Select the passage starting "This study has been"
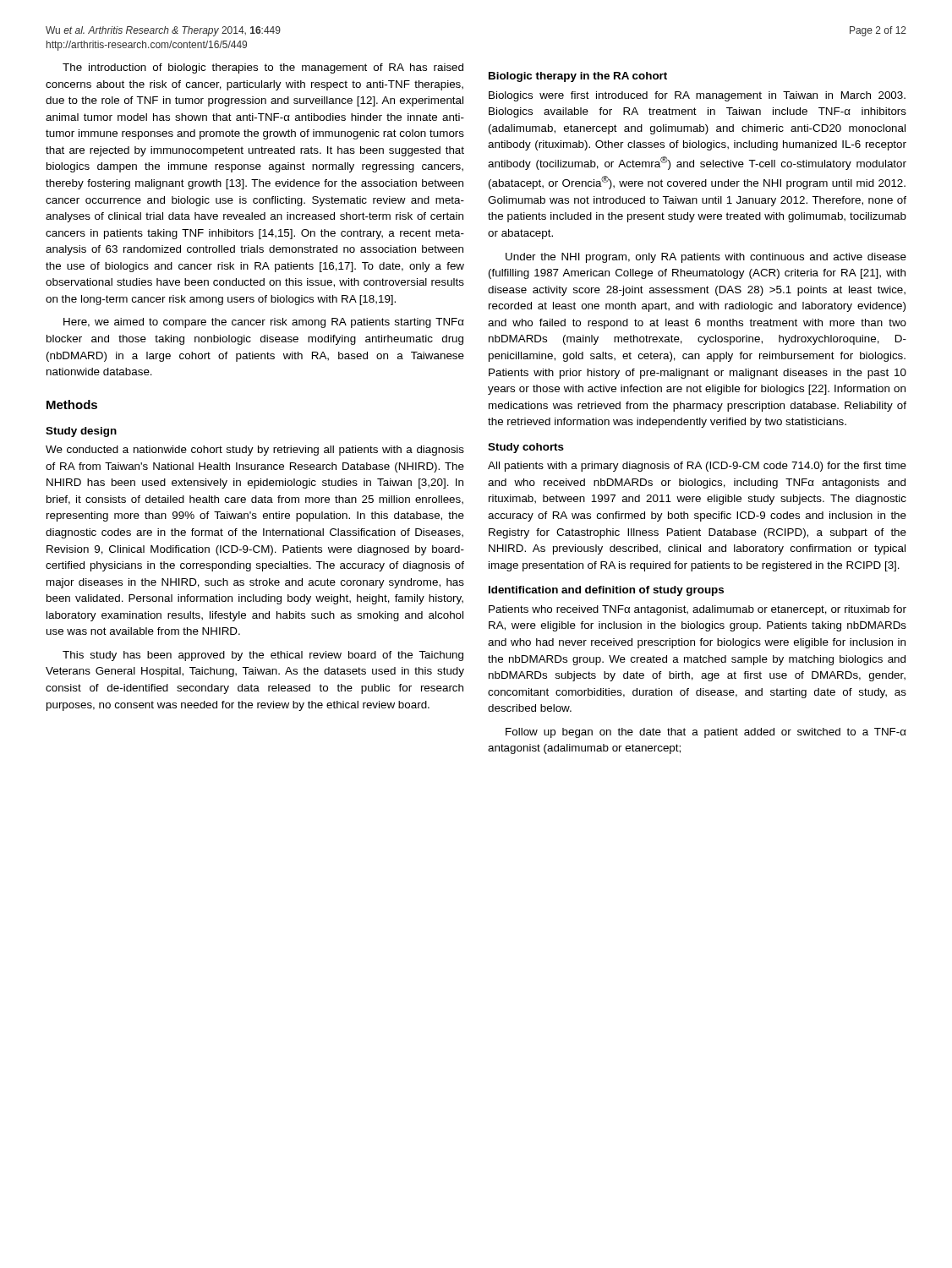The image size is (952, 1268). pyautogui.click(x=255, y=680)
